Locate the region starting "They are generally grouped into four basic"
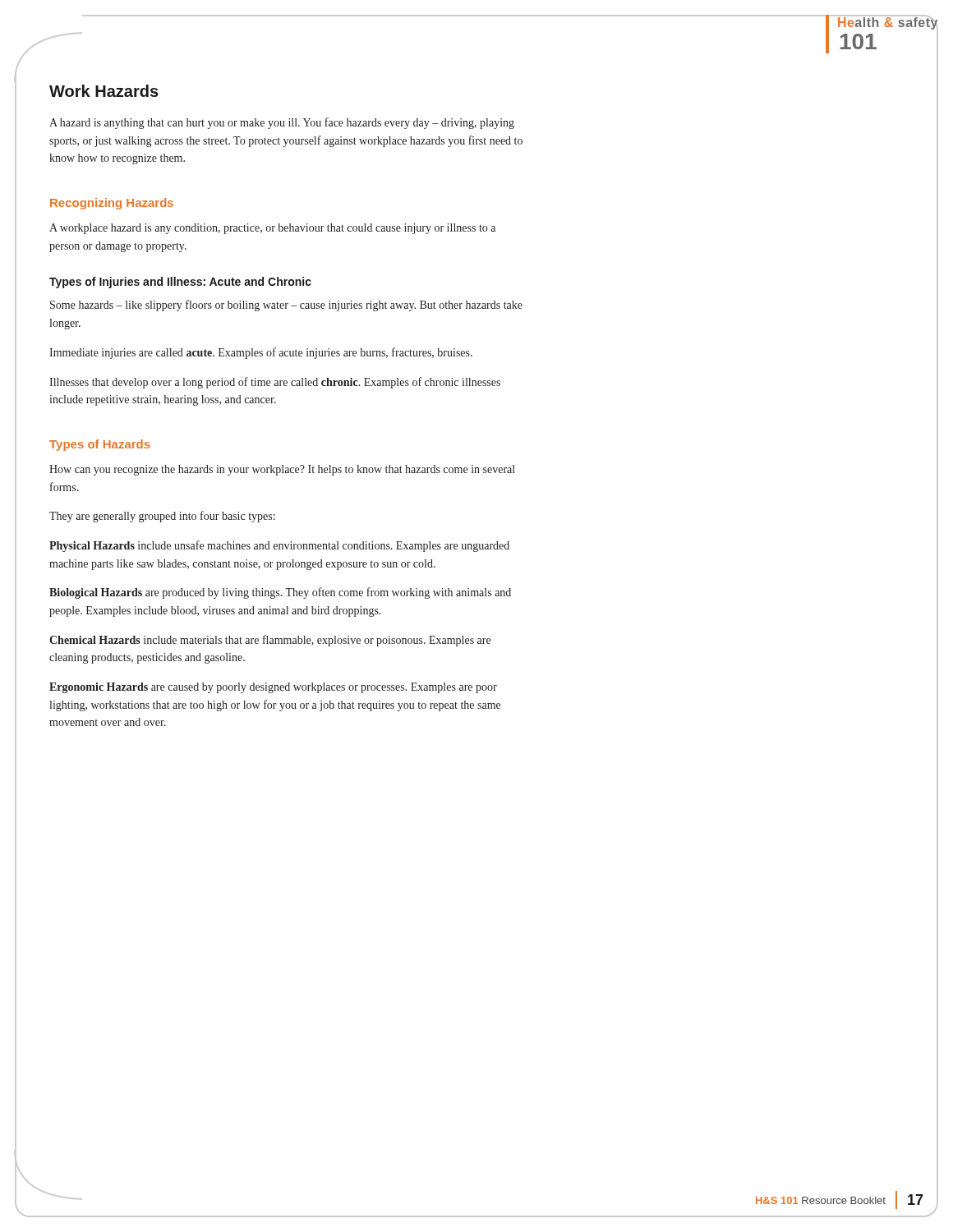 (162, 517)
